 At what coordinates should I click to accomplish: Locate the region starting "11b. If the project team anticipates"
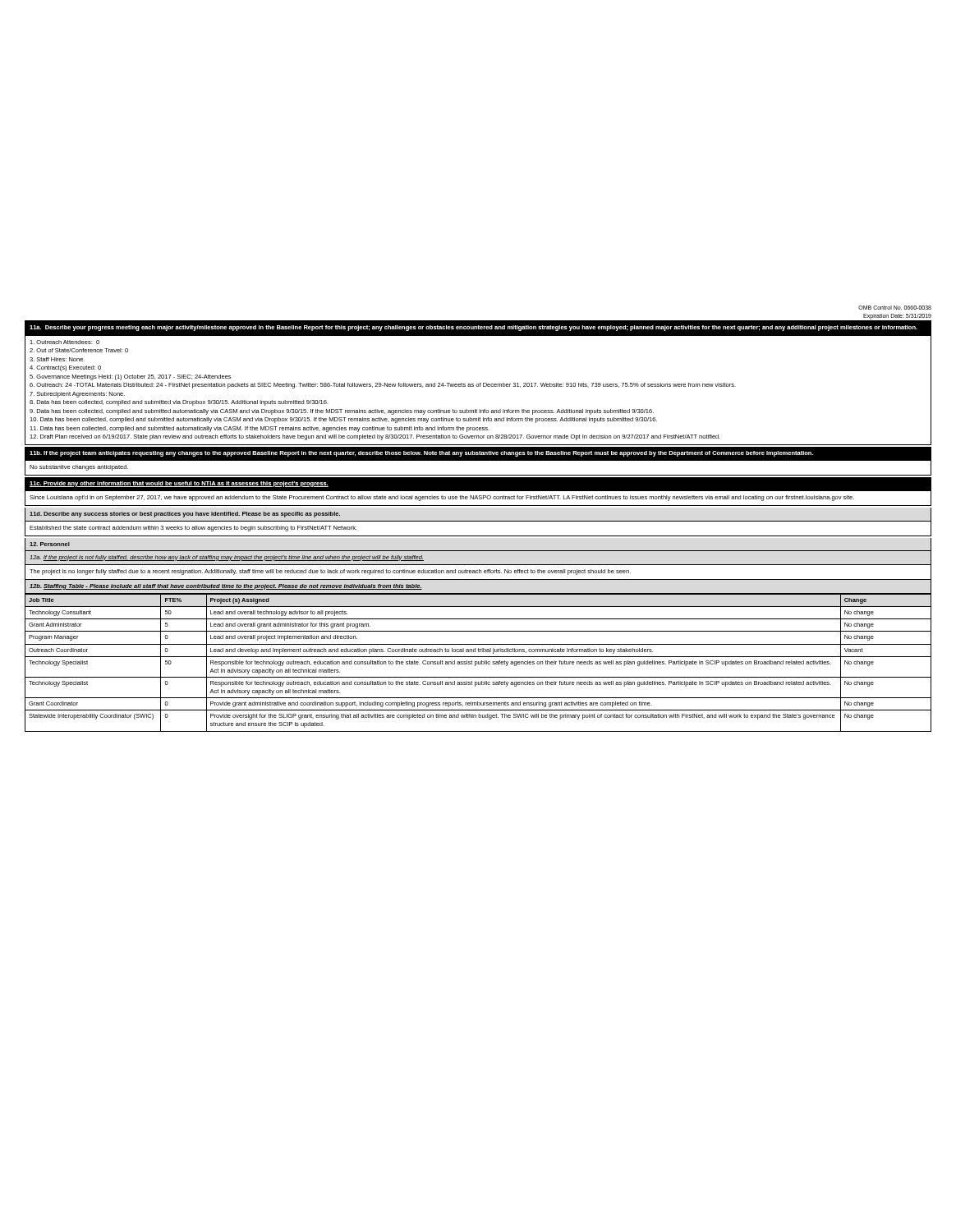[422, 453]
